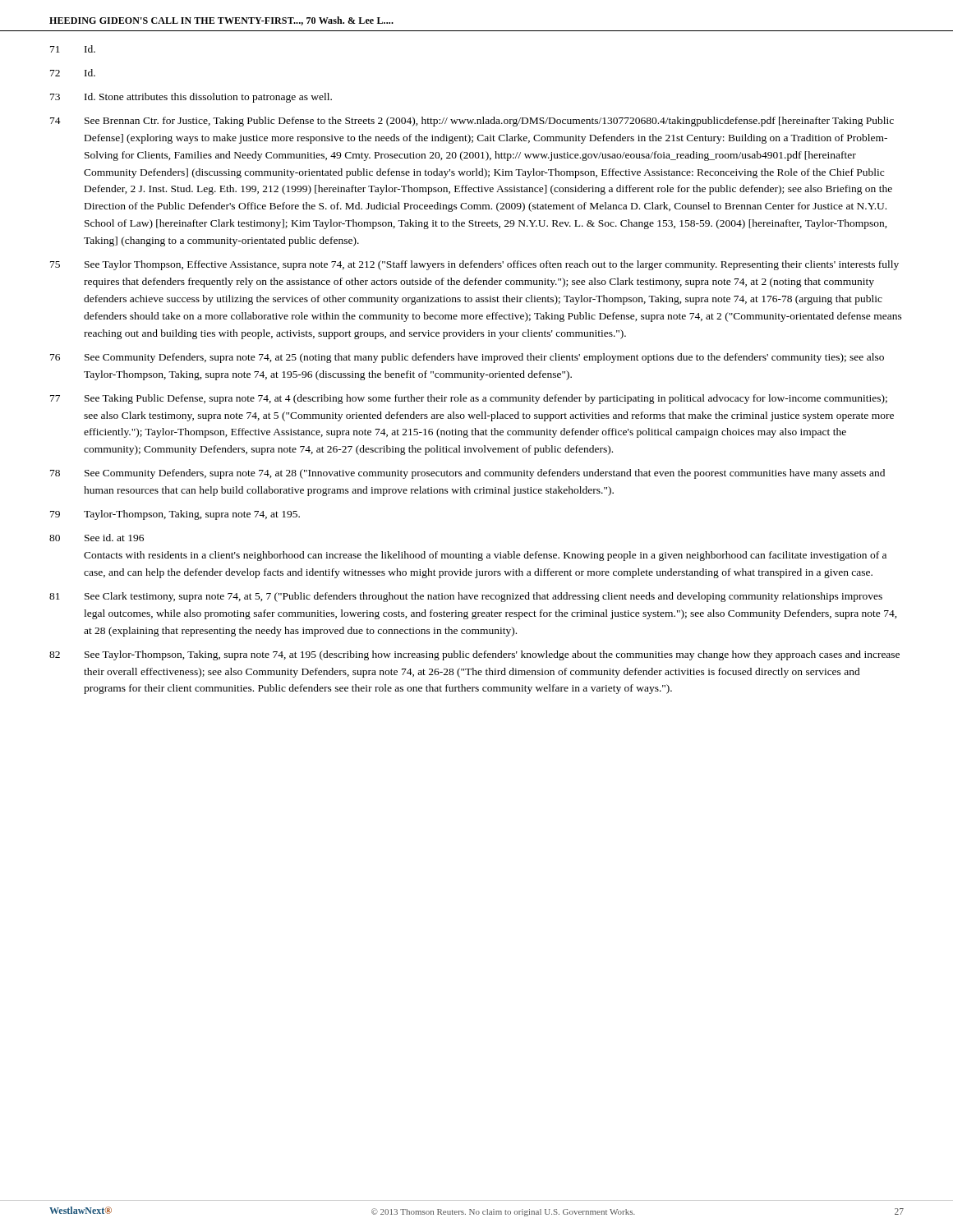Locate the block of text that opens with "77 See Taking Public Defense, supra note 74,"
This screenshot has width=953, height=1232.
[x=476, y=424]
